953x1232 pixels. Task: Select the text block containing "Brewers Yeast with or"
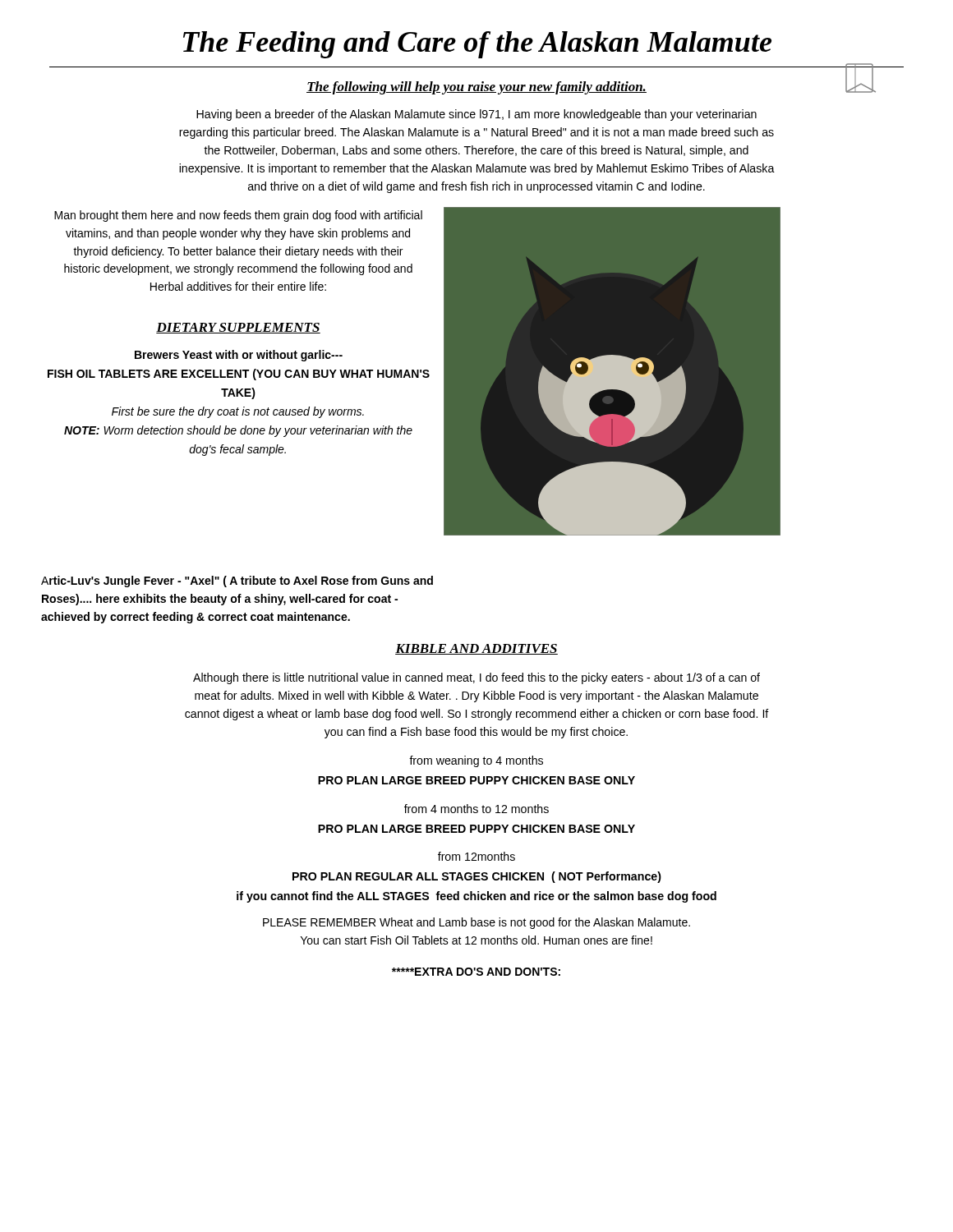[x=238, y=402]
